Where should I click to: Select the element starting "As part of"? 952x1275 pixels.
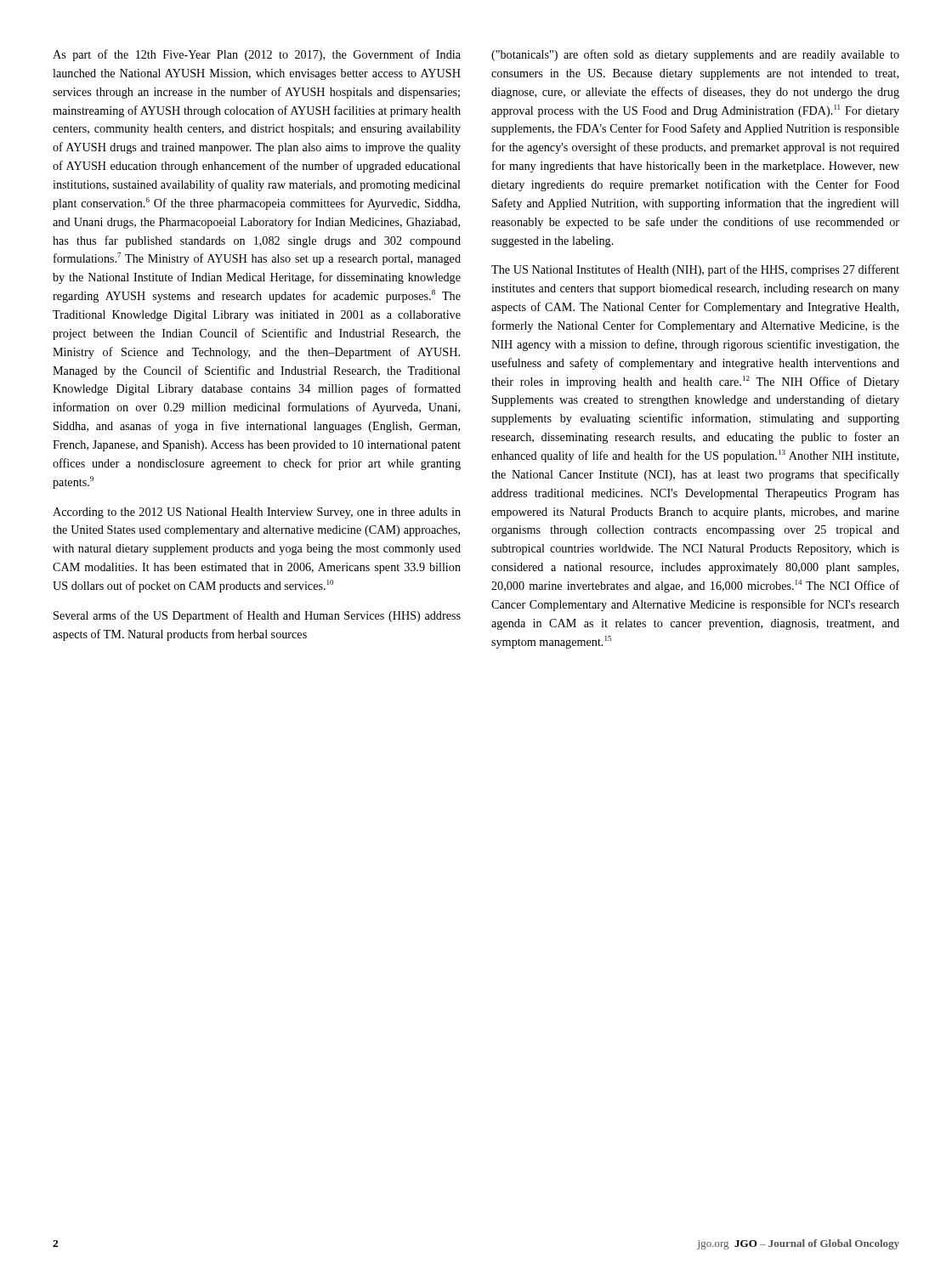(x=257, y=269)
